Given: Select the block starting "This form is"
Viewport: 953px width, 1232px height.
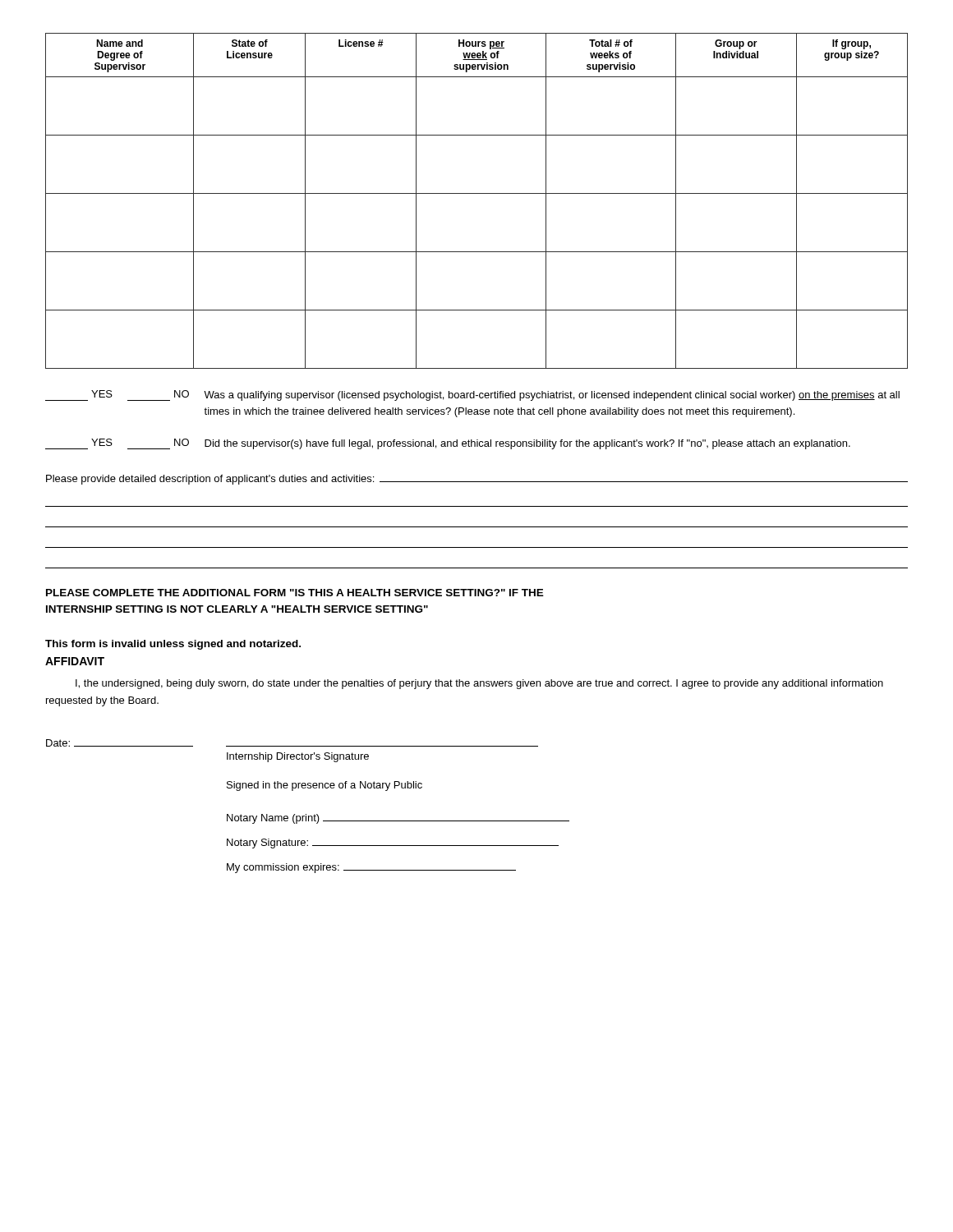Looking at the screenshot, I should (x=173, y=643).
